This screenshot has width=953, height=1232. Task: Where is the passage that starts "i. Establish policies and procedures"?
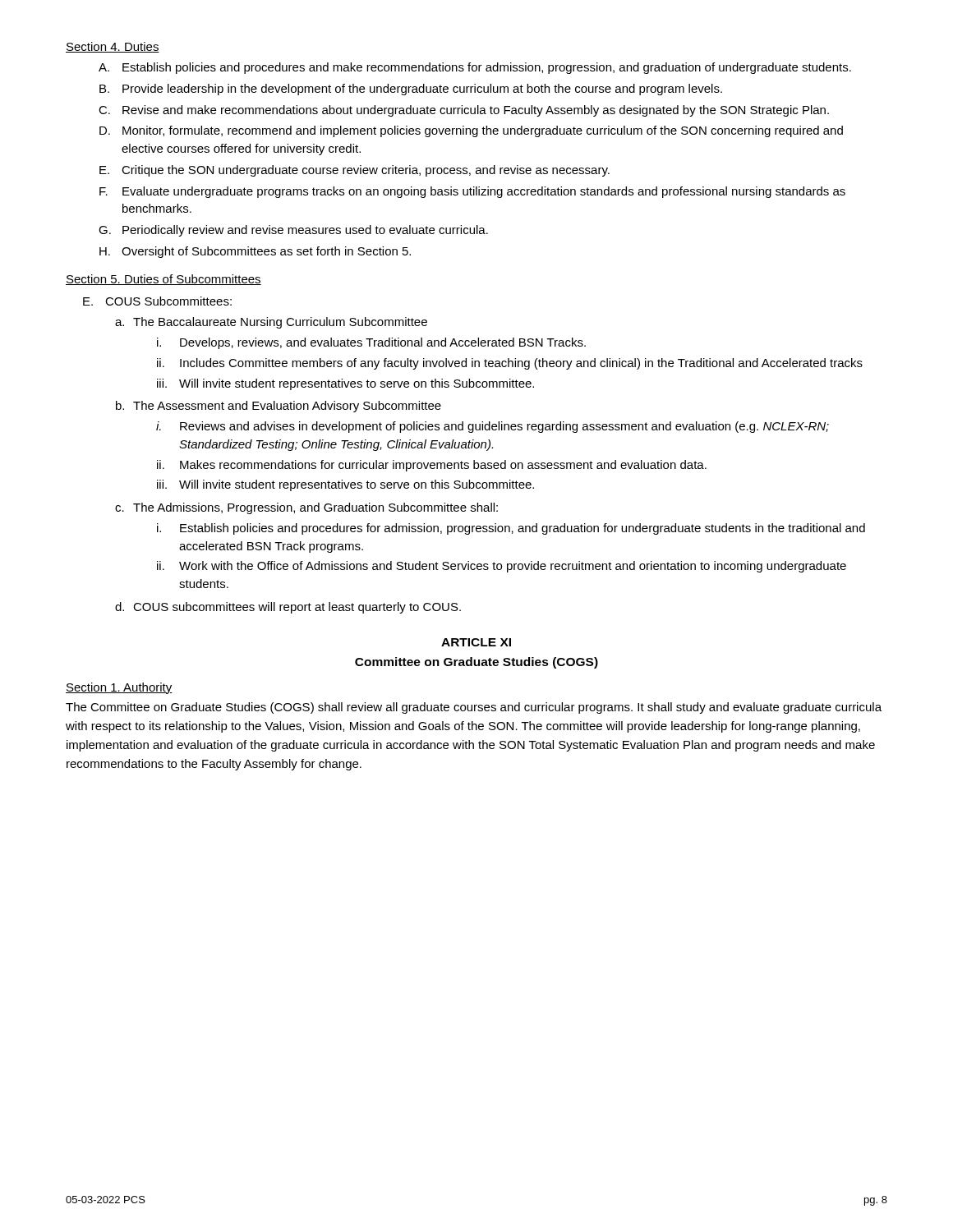tap(522, 537)
